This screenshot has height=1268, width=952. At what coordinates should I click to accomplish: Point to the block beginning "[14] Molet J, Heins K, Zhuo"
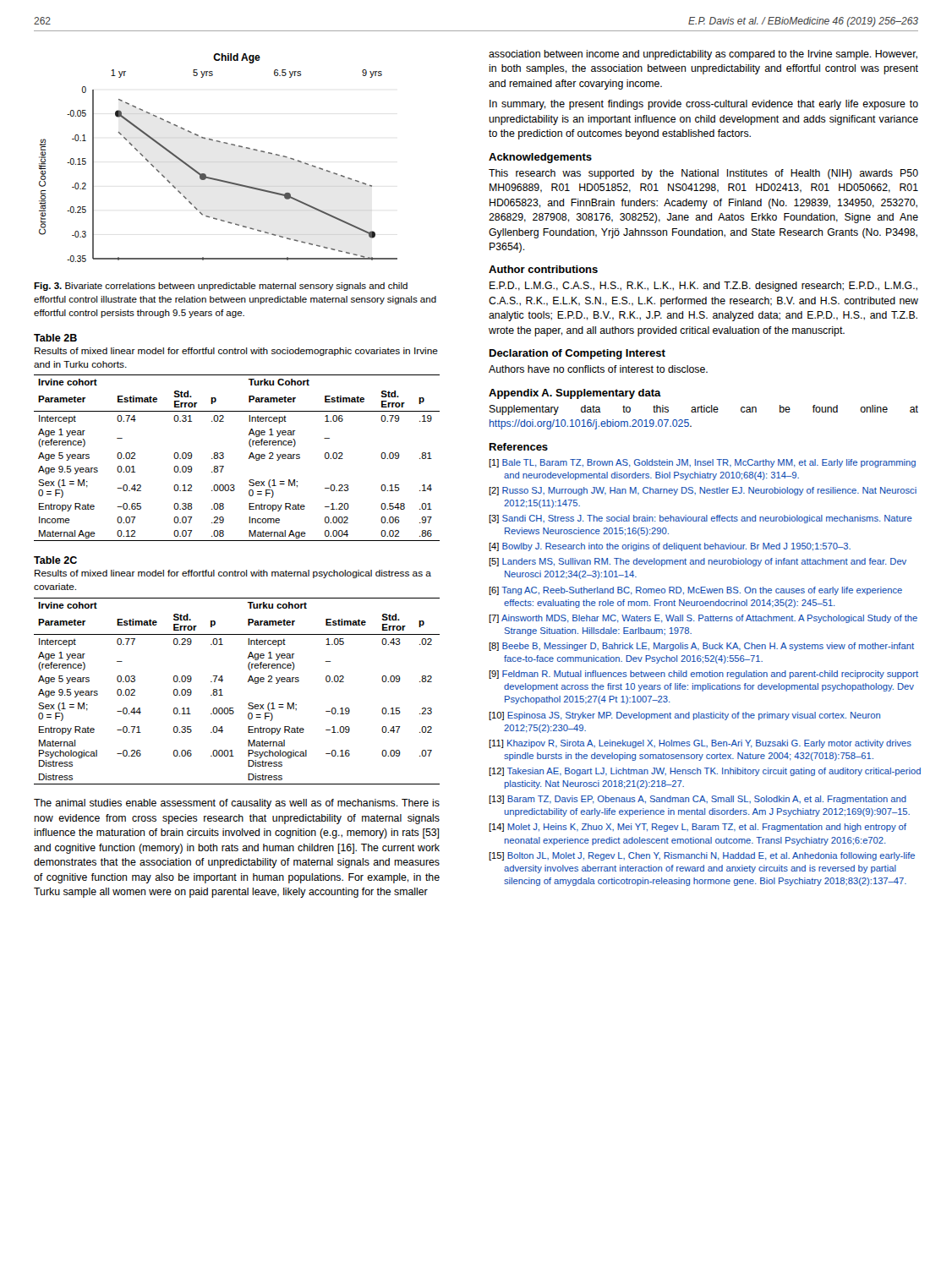[x=697, y=834]
